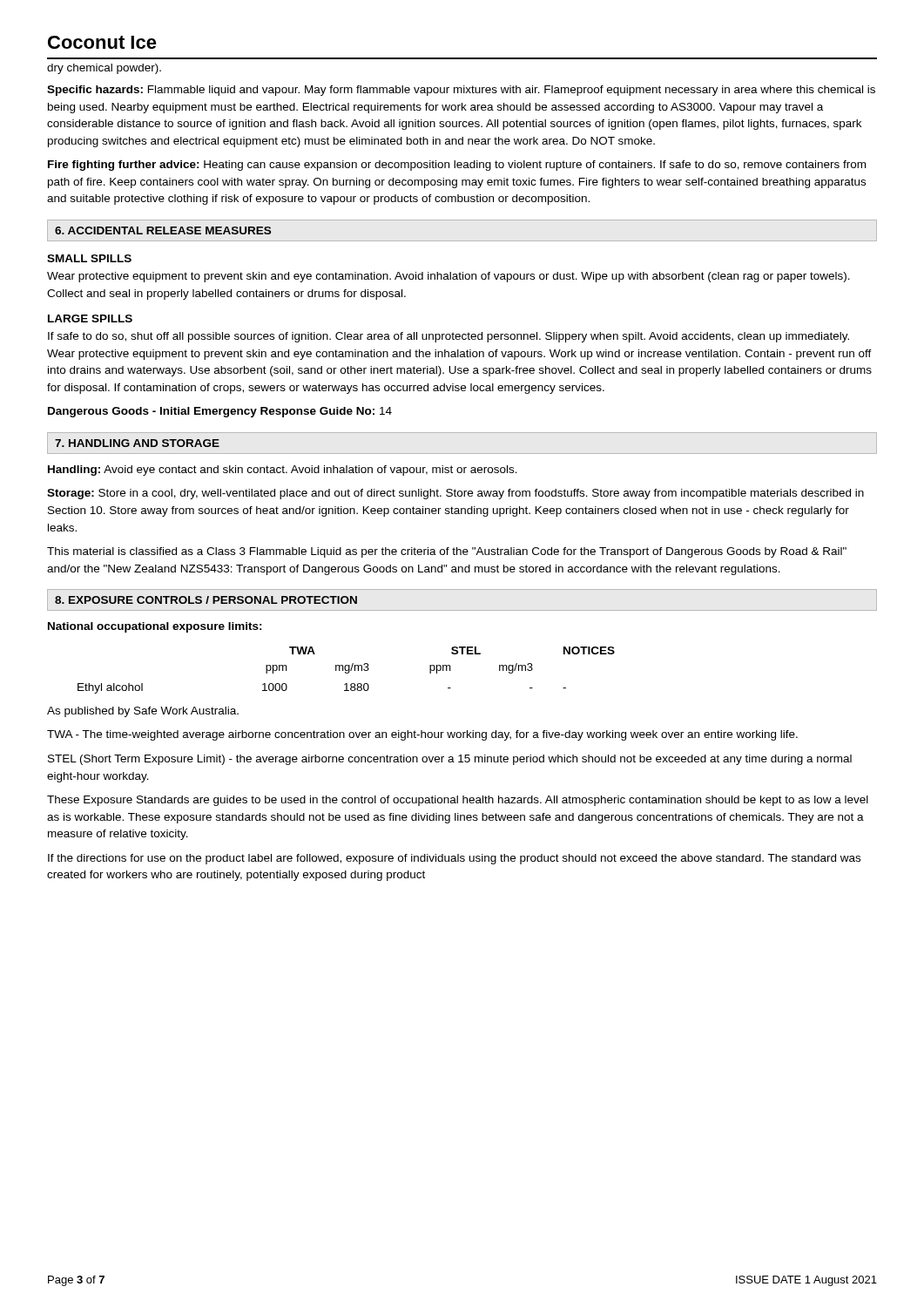
Task: Navigate to the region starting "Storage: Store in"
Action: click(x=456, y=510)
